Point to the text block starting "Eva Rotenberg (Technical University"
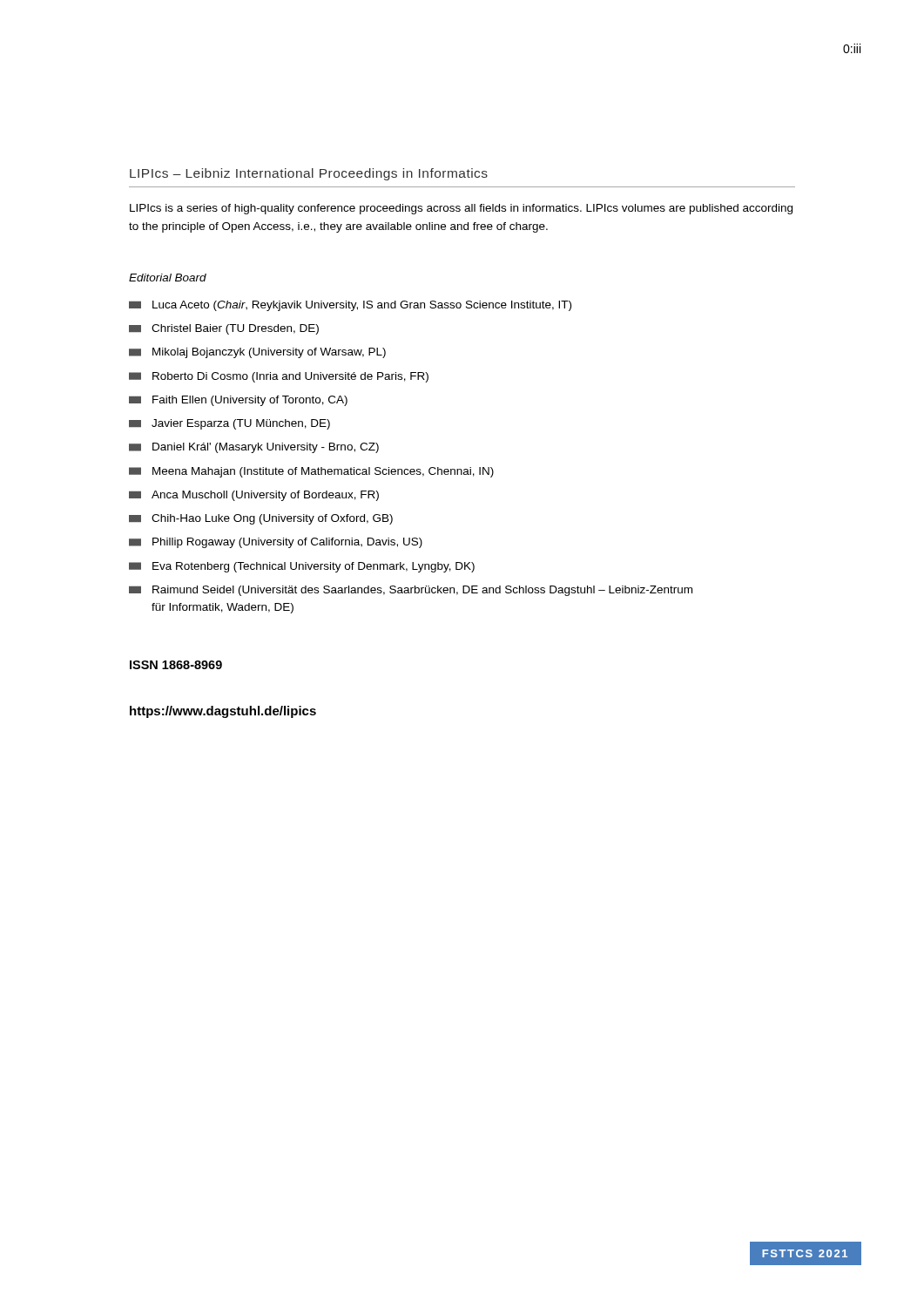The width and height of the screenshot is (924, 1307). point(462,566)
